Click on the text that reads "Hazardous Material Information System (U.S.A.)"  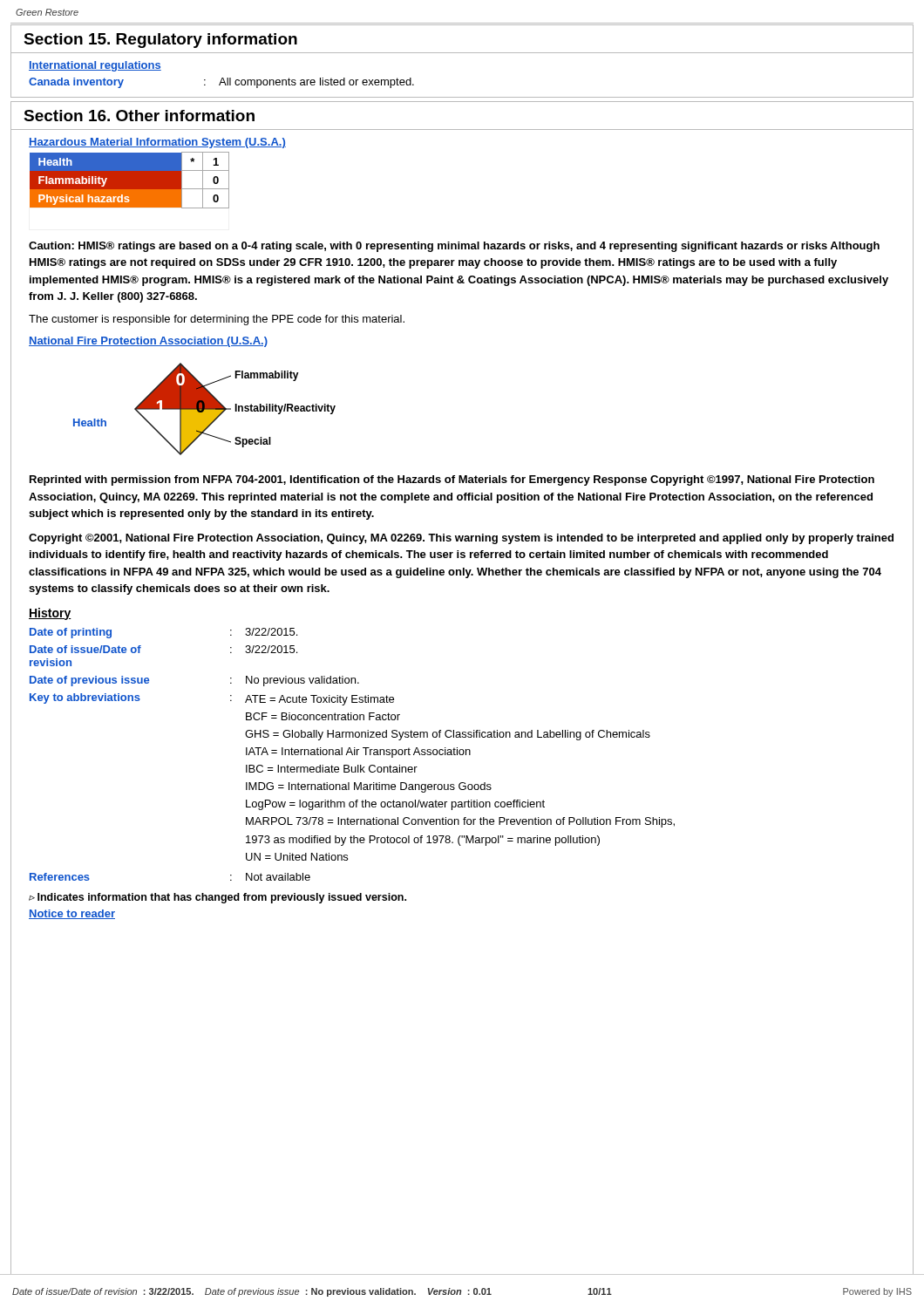tap(157, 142)
